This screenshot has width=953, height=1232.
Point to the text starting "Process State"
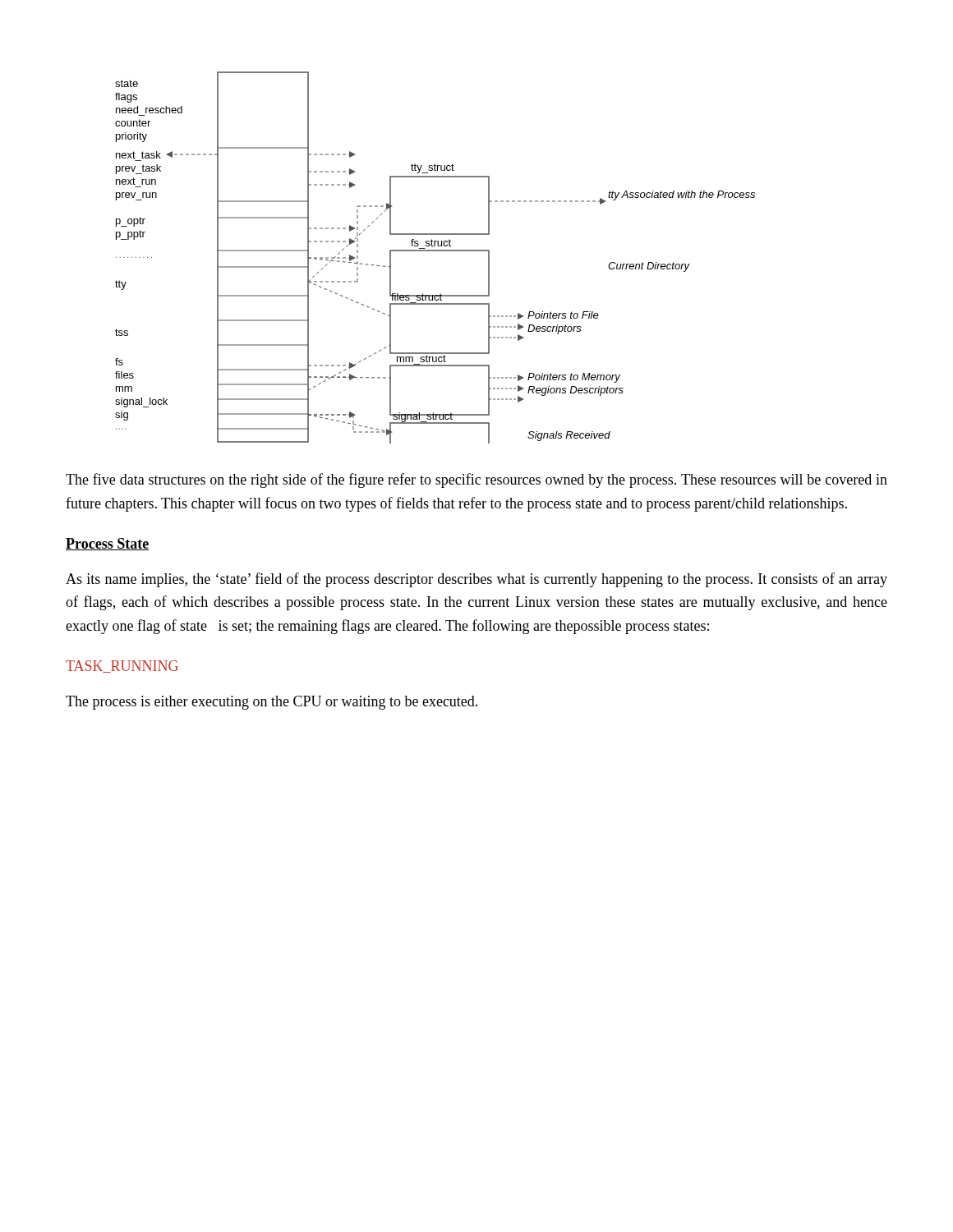tap(107, 543)
